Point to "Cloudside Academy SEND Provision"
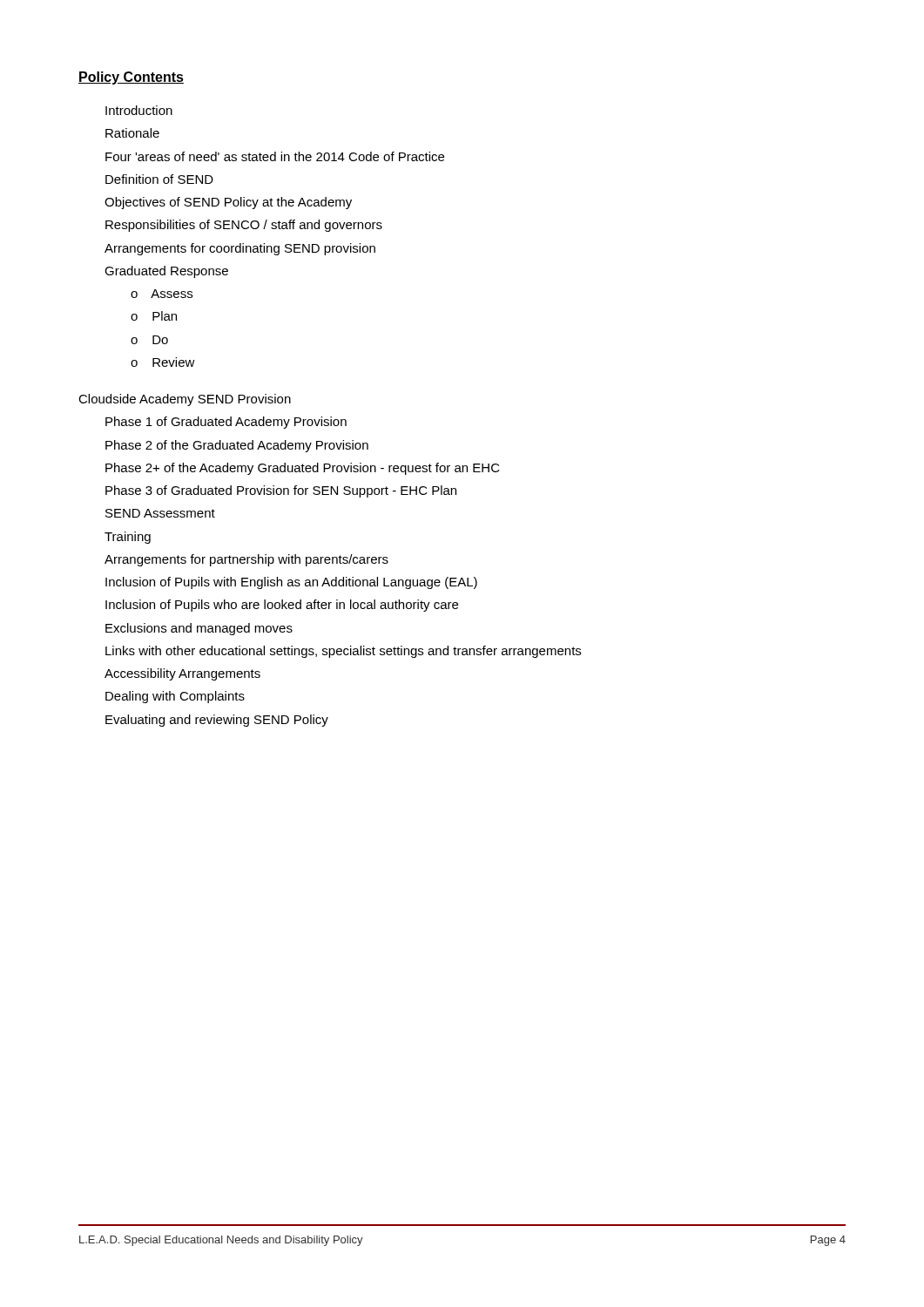924x1307 pixels. coord(185,399)
